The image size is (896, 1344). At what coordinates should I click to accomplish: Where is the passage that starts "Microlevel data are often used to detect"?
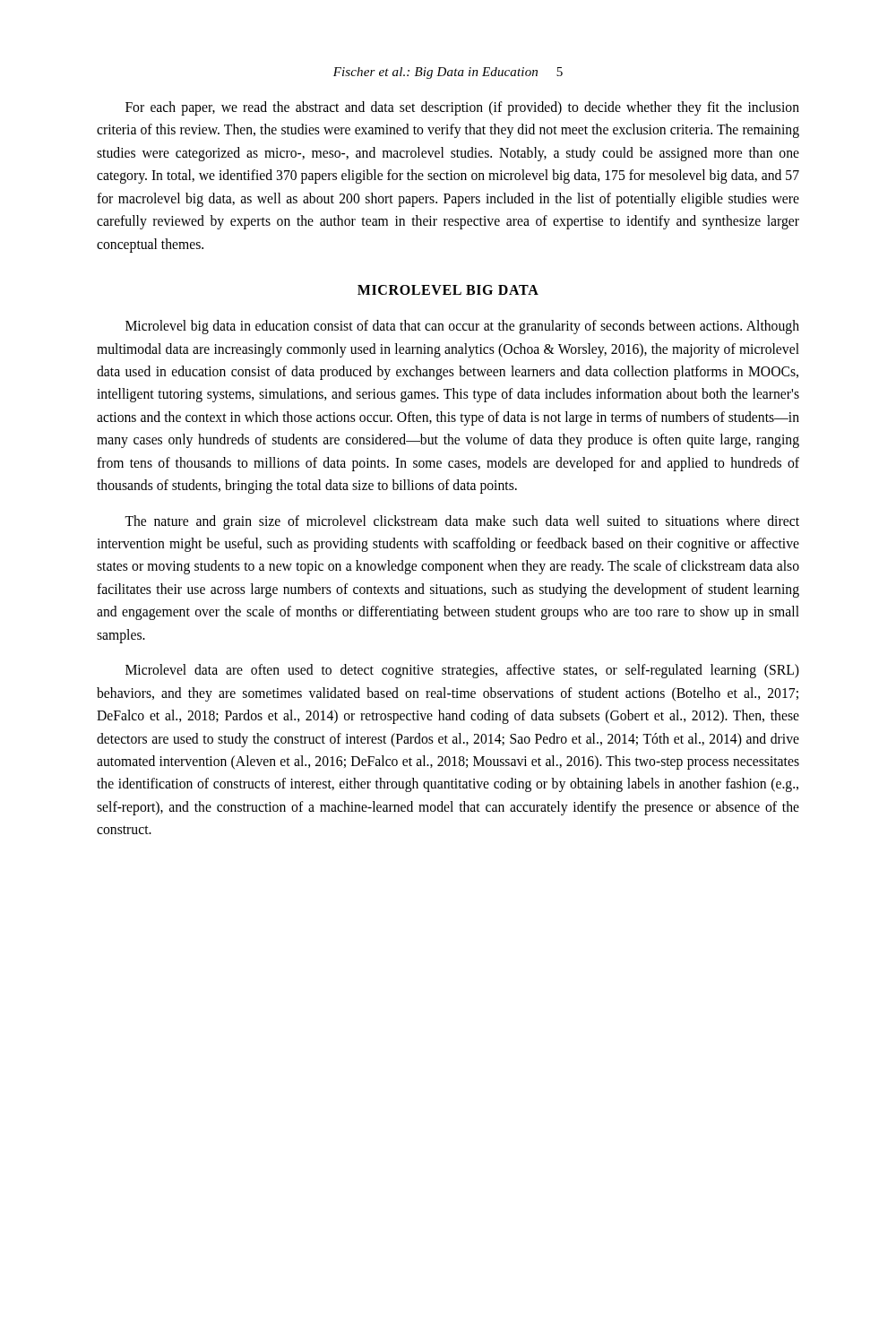(x=448, y=750)
